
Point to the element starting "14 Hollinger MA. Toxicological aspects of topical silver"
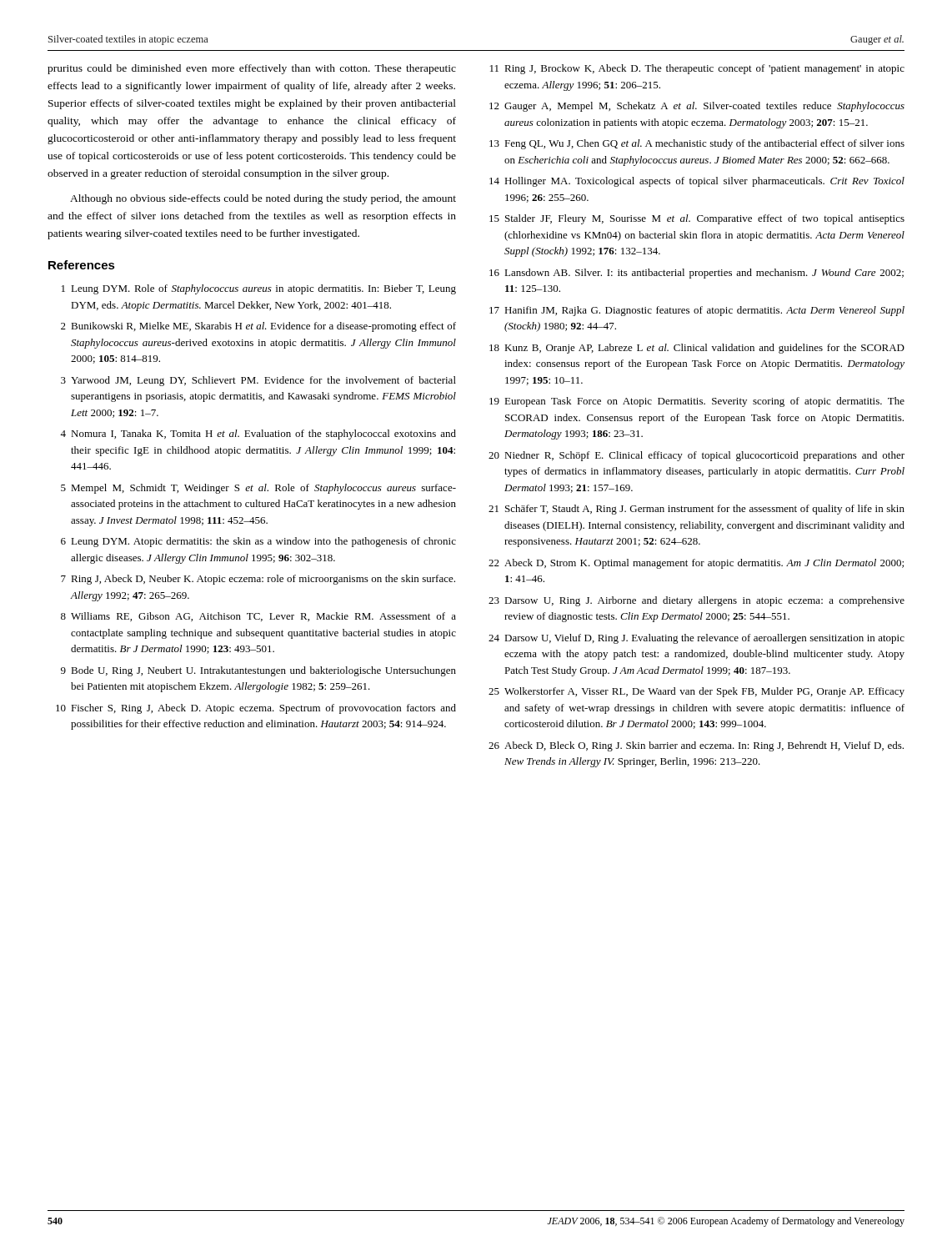click(x=693, y=189)
